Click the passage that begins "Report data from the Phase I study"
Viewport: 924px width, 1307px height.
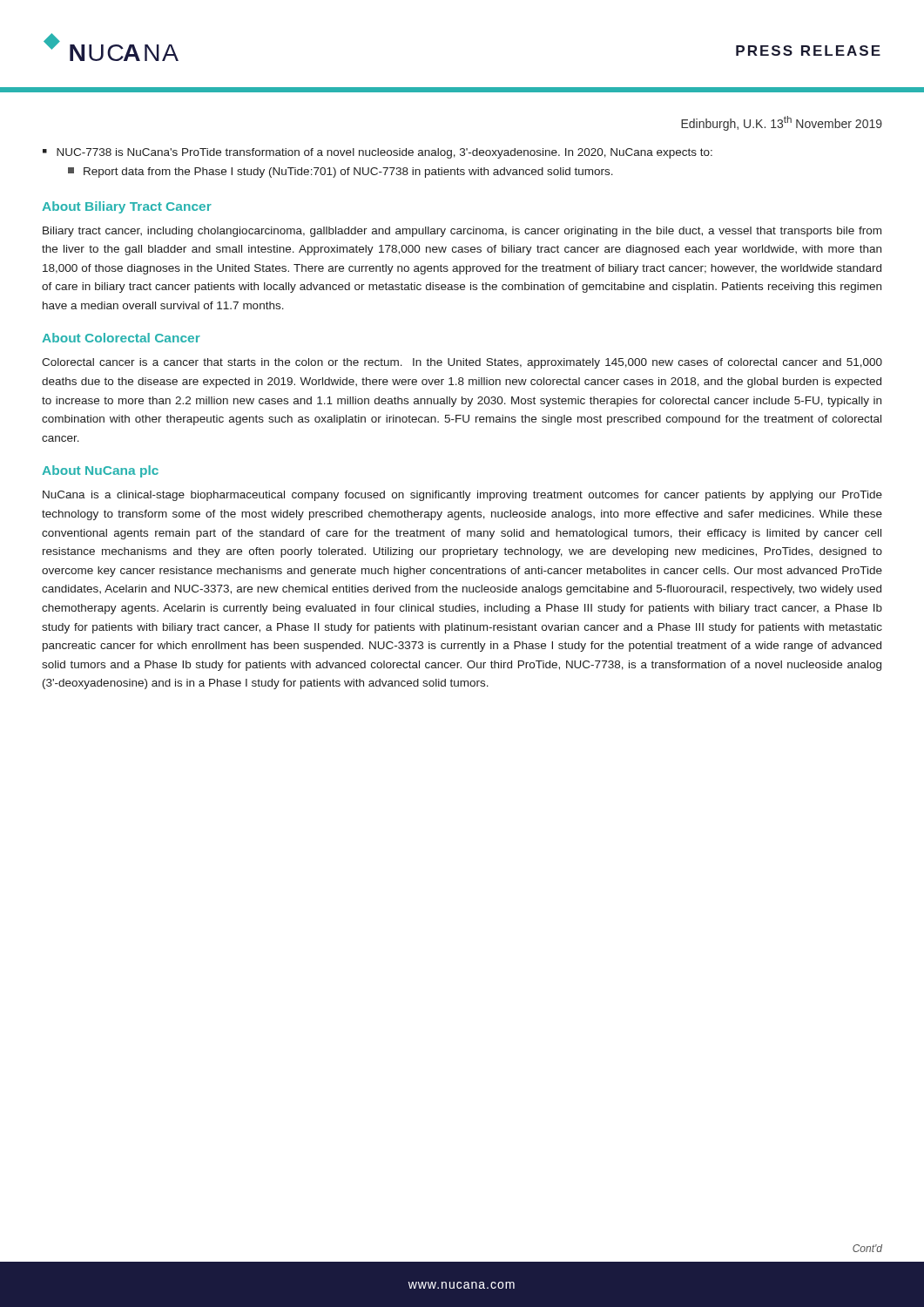pos(341,172)
